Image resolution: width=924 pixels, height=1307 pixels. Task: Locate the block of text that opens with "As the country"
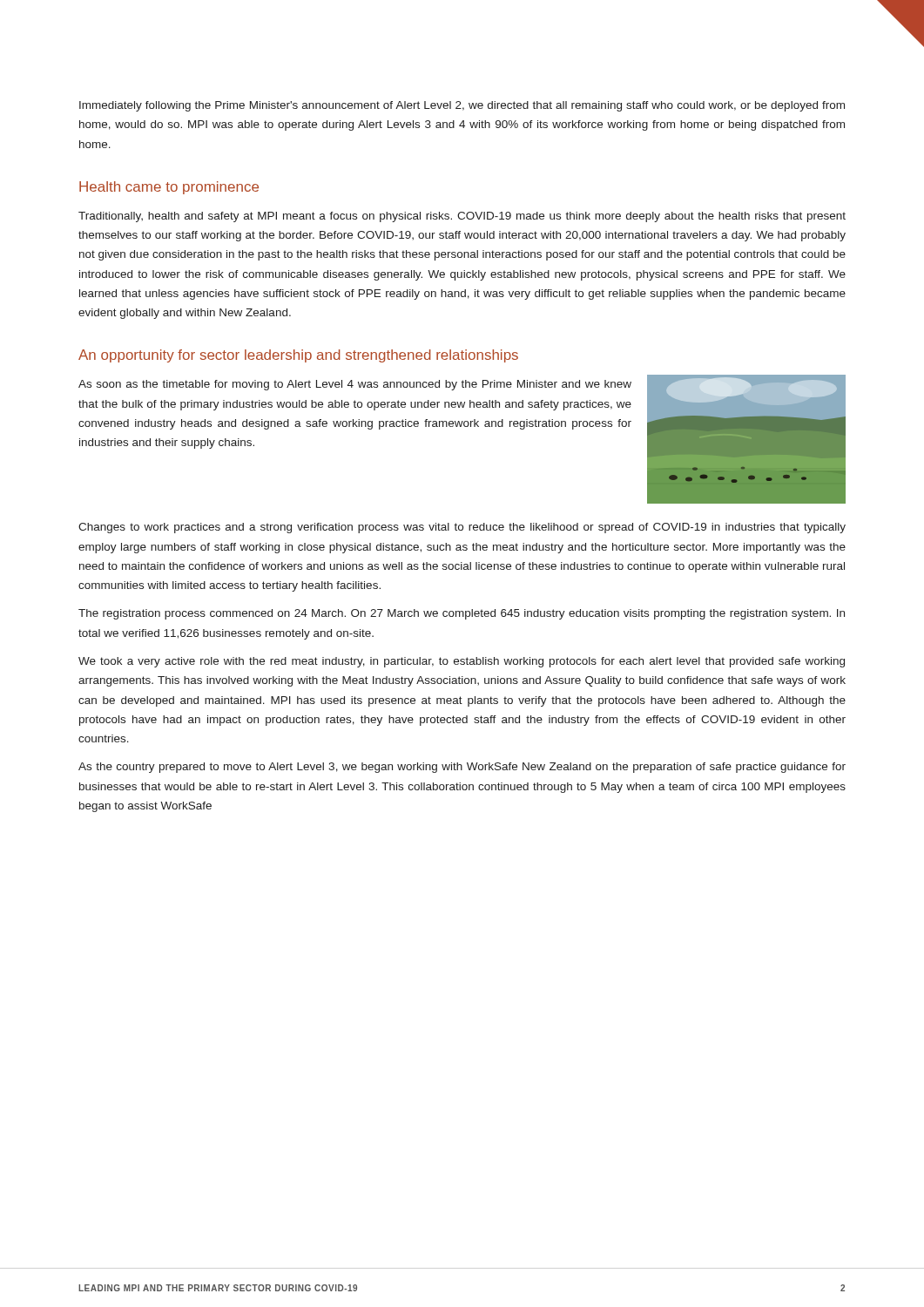[x=462, y=786]
